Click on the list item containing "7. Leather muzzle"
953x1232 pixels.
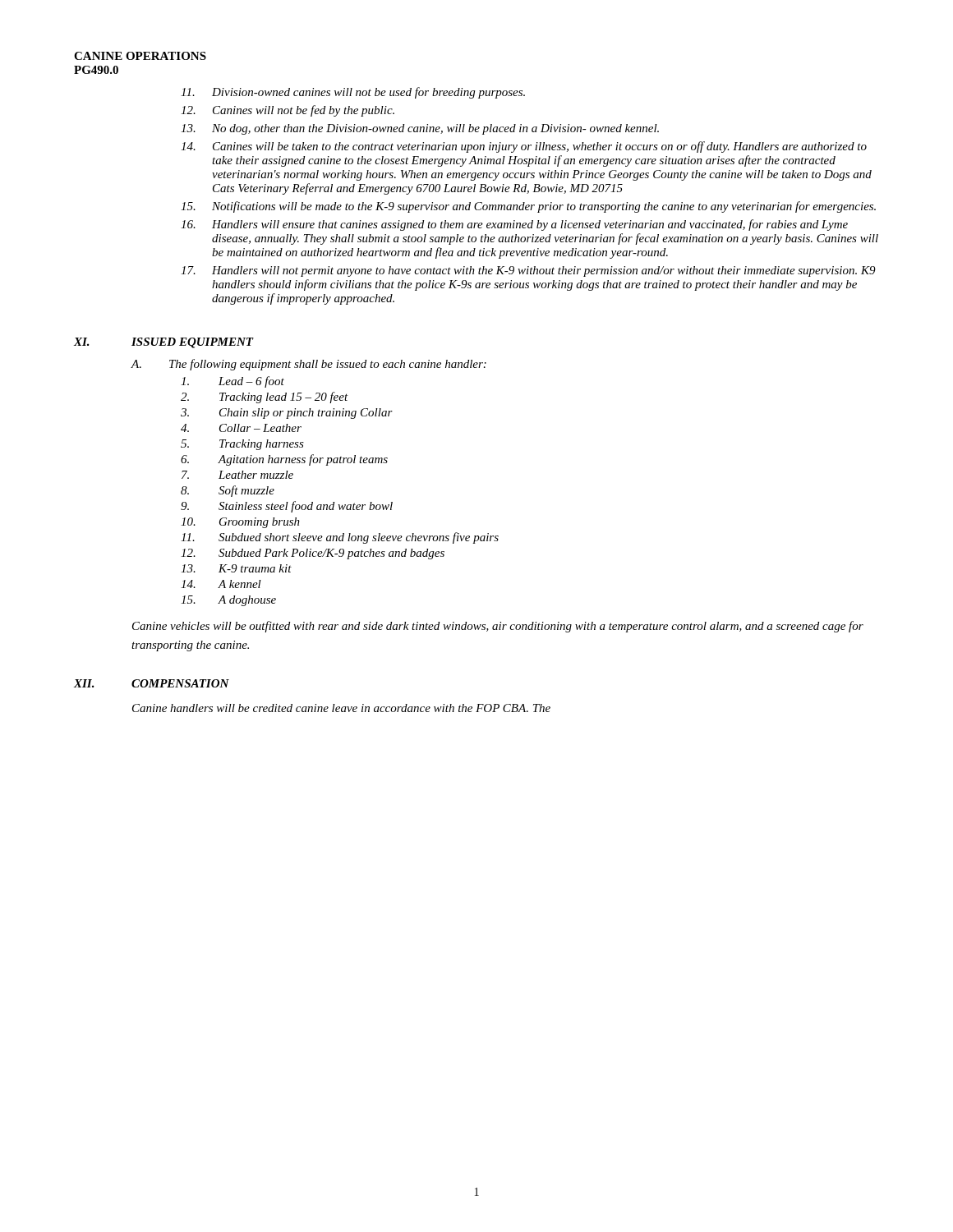[237, 475]
